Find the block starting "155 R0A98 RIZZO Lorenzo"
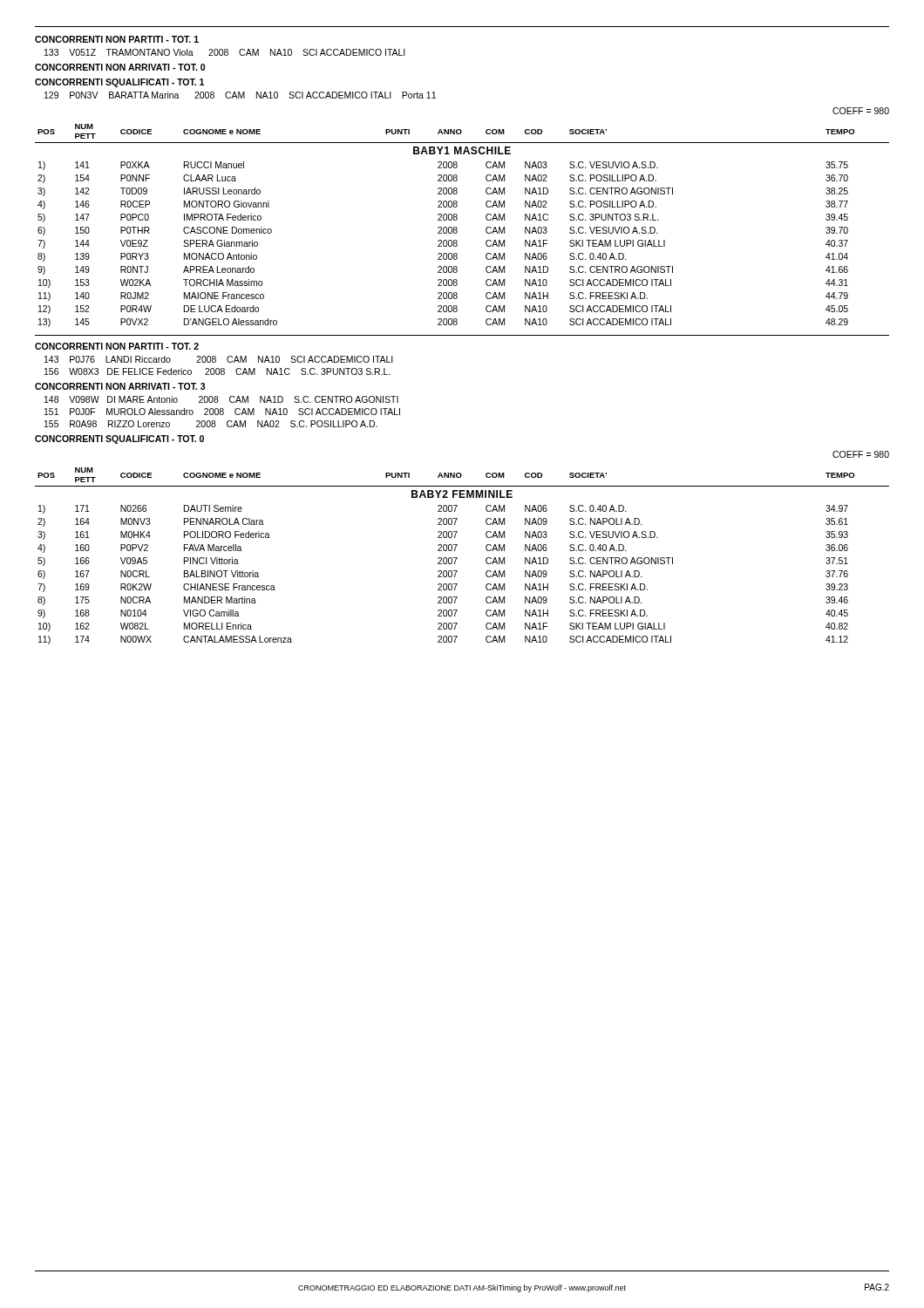Viewport: 924px width, 1308px height. 211,424
